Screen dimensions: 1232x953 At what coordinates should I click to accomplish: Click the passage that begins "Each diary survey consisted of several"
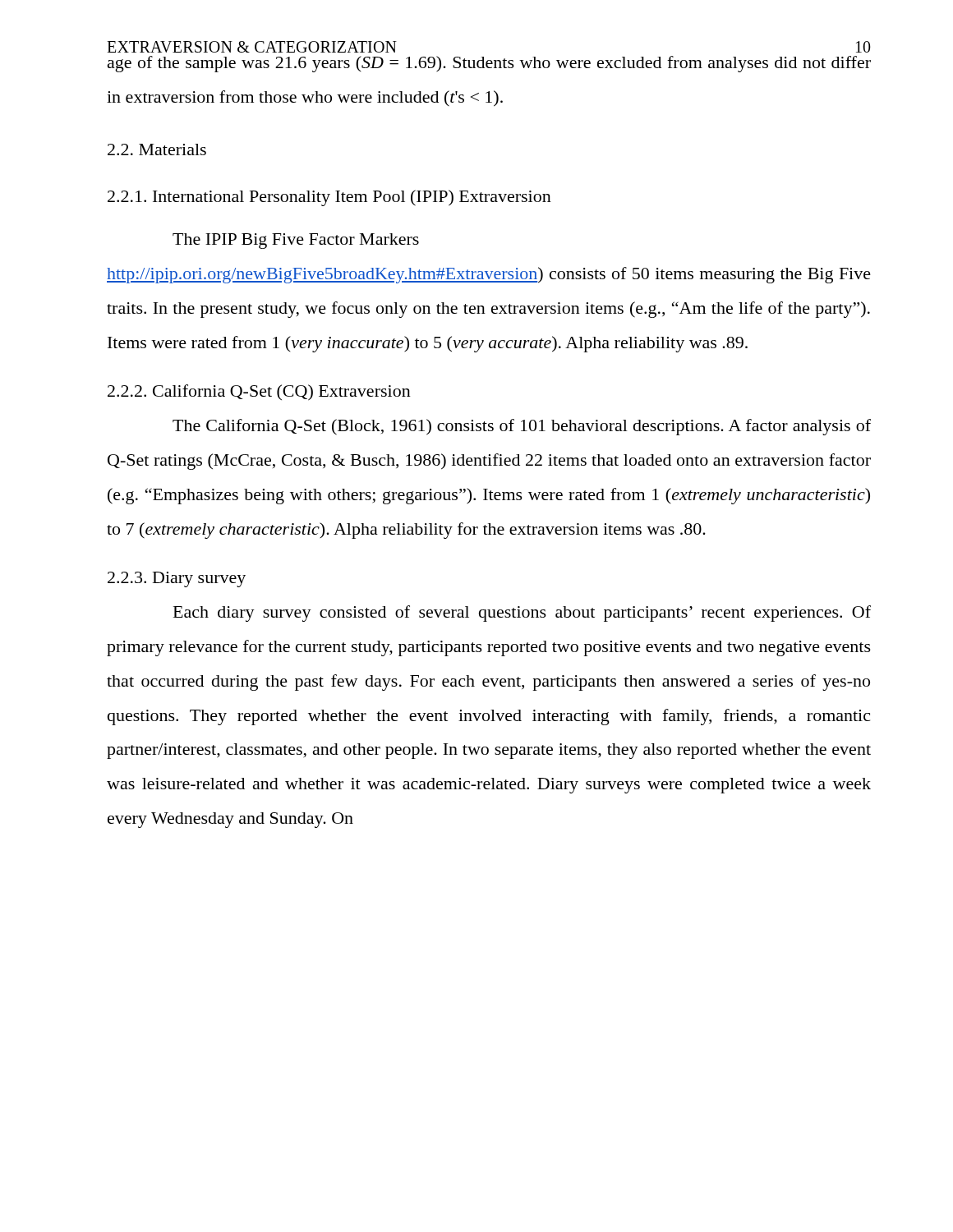(489, 715)
